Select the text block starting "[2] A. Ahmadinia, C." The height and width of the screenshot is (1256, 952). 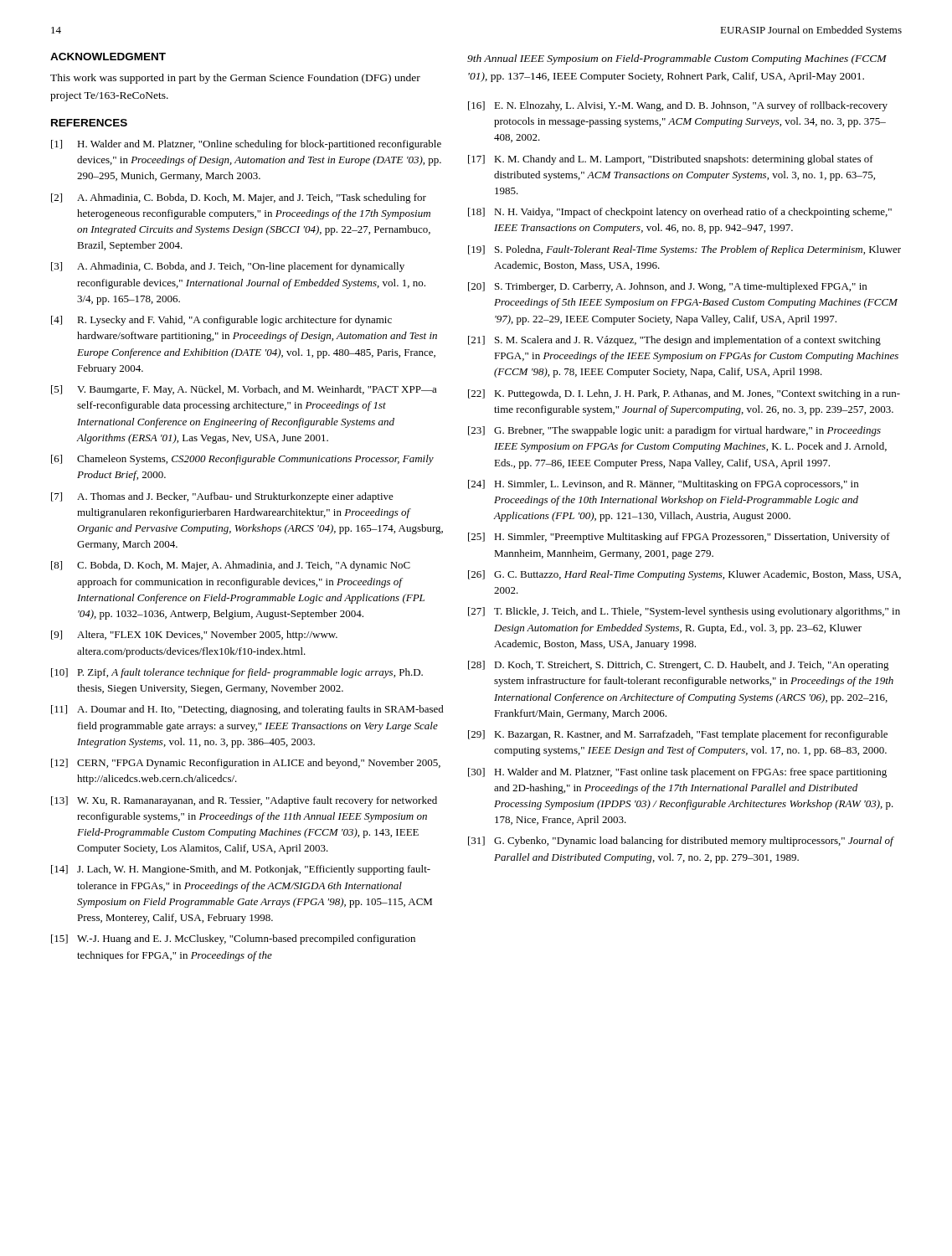coord(247,221)
